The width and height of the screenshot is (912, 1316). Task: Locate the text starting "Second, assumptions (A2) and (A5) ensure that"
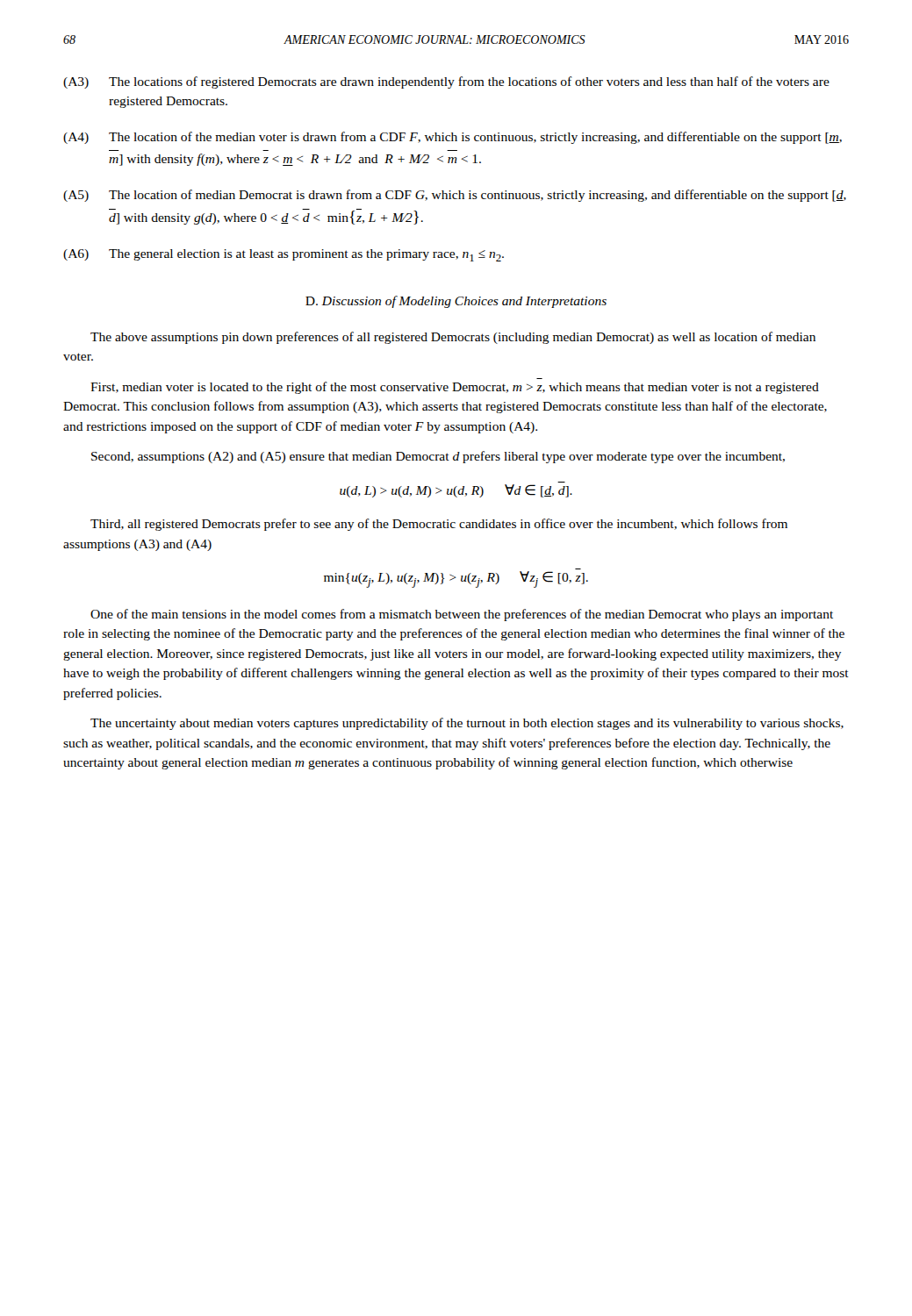438,456
